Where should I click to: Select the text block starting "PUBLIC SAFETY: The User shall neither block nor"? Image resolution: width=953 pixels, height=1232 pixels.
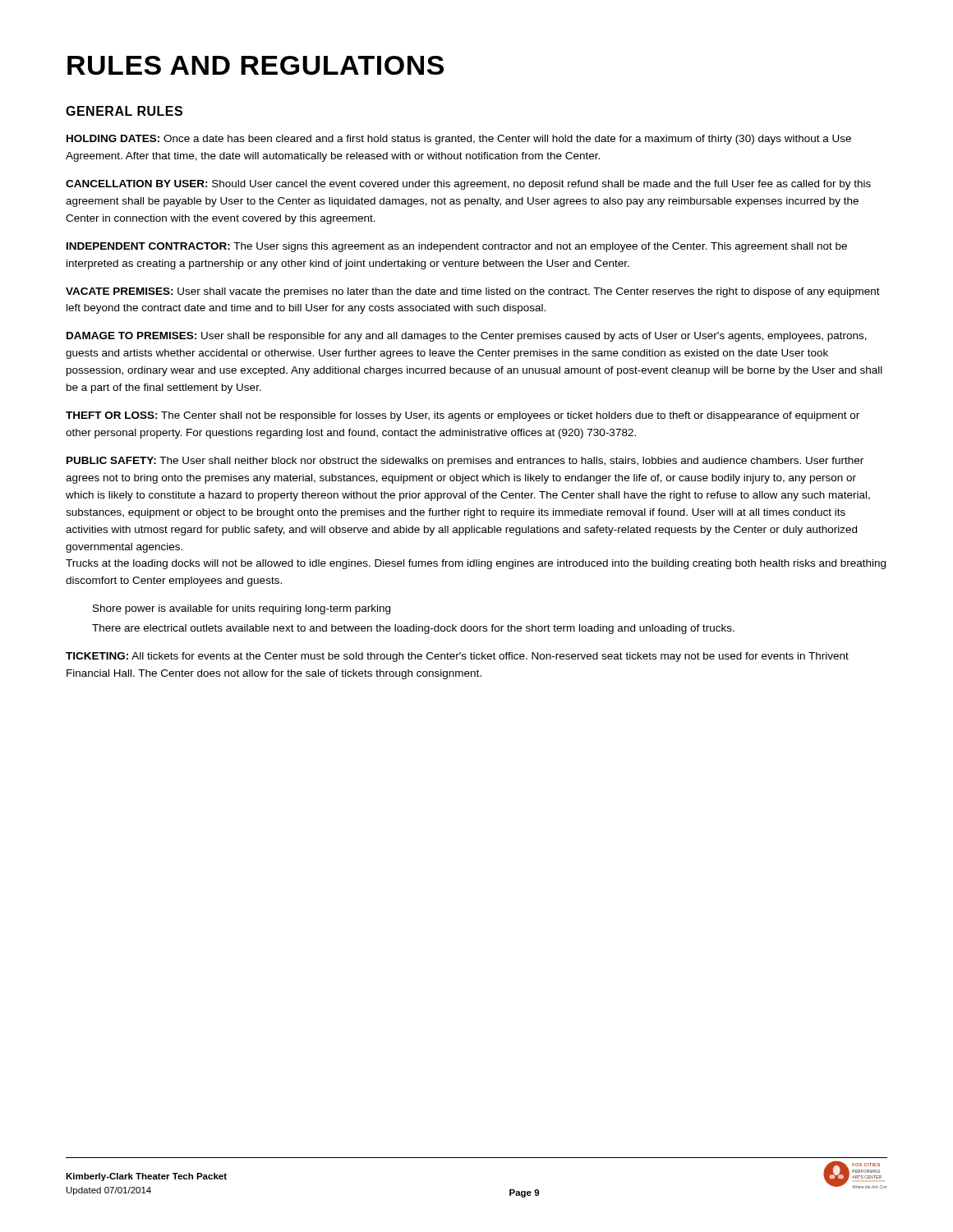pos(476,520)
